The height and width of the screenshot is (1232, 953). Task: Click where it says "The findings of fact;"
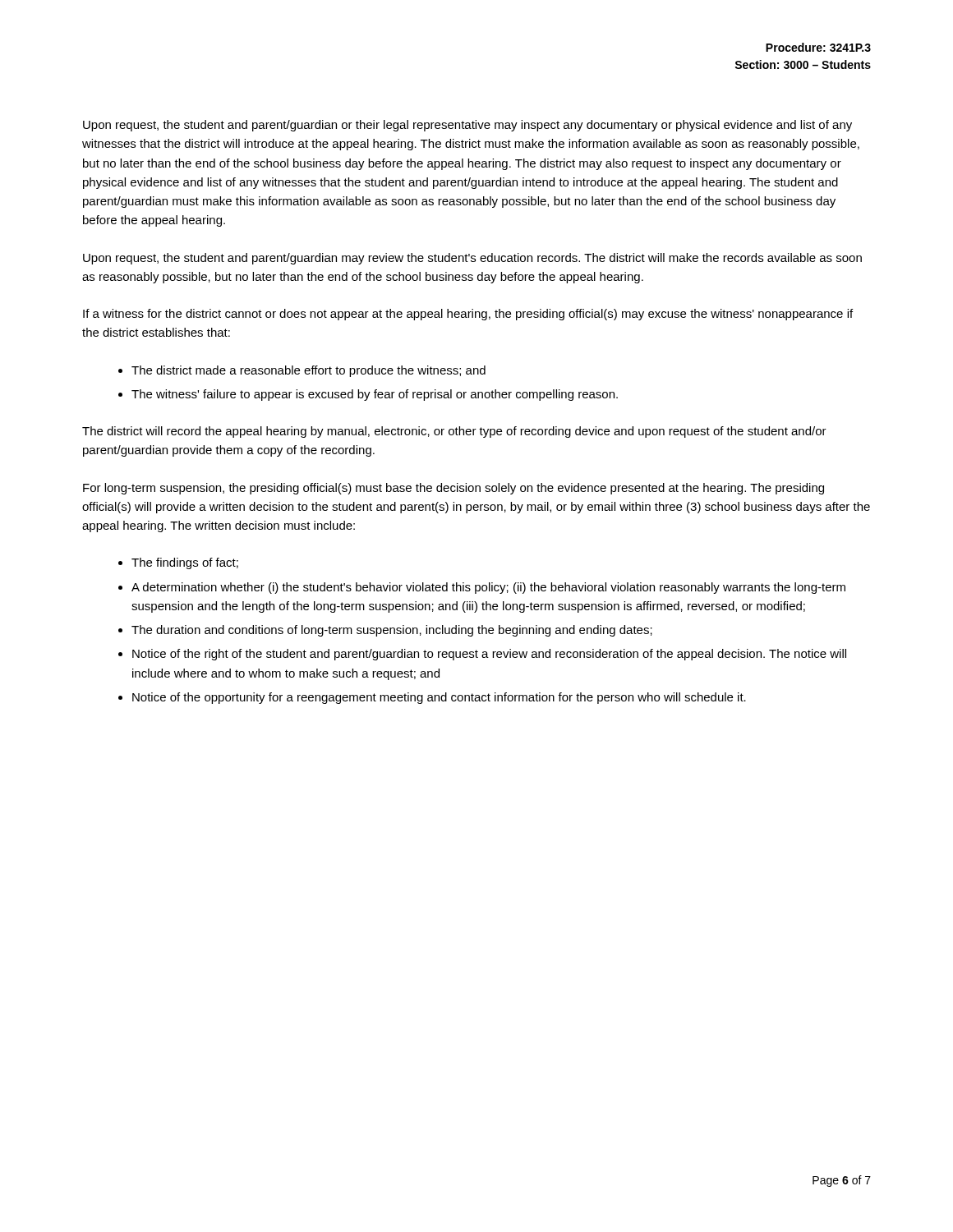tap(185, 562)
